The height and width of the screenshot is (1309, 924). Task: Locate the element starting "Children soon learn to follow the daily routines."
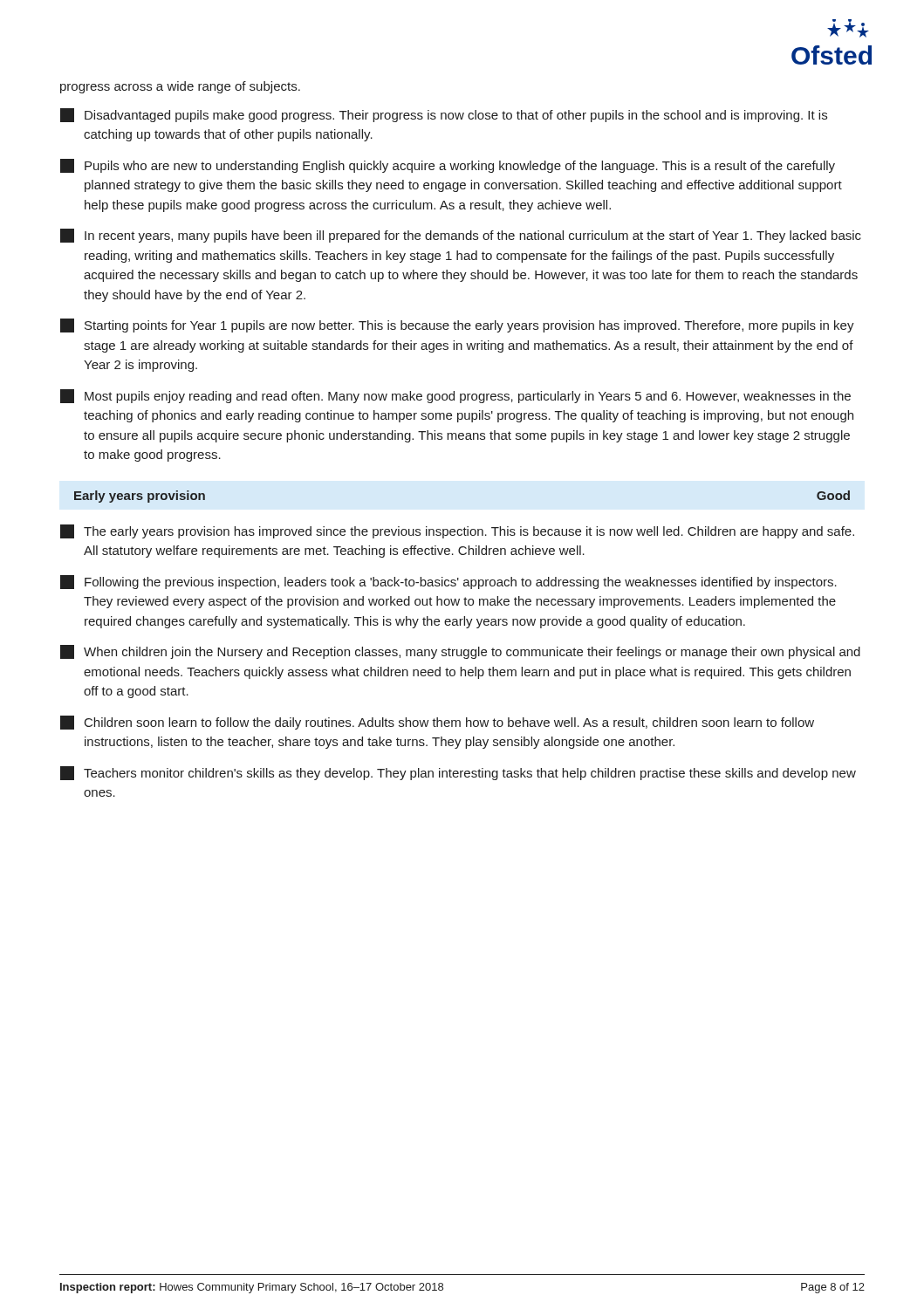[x=462, y=732]
